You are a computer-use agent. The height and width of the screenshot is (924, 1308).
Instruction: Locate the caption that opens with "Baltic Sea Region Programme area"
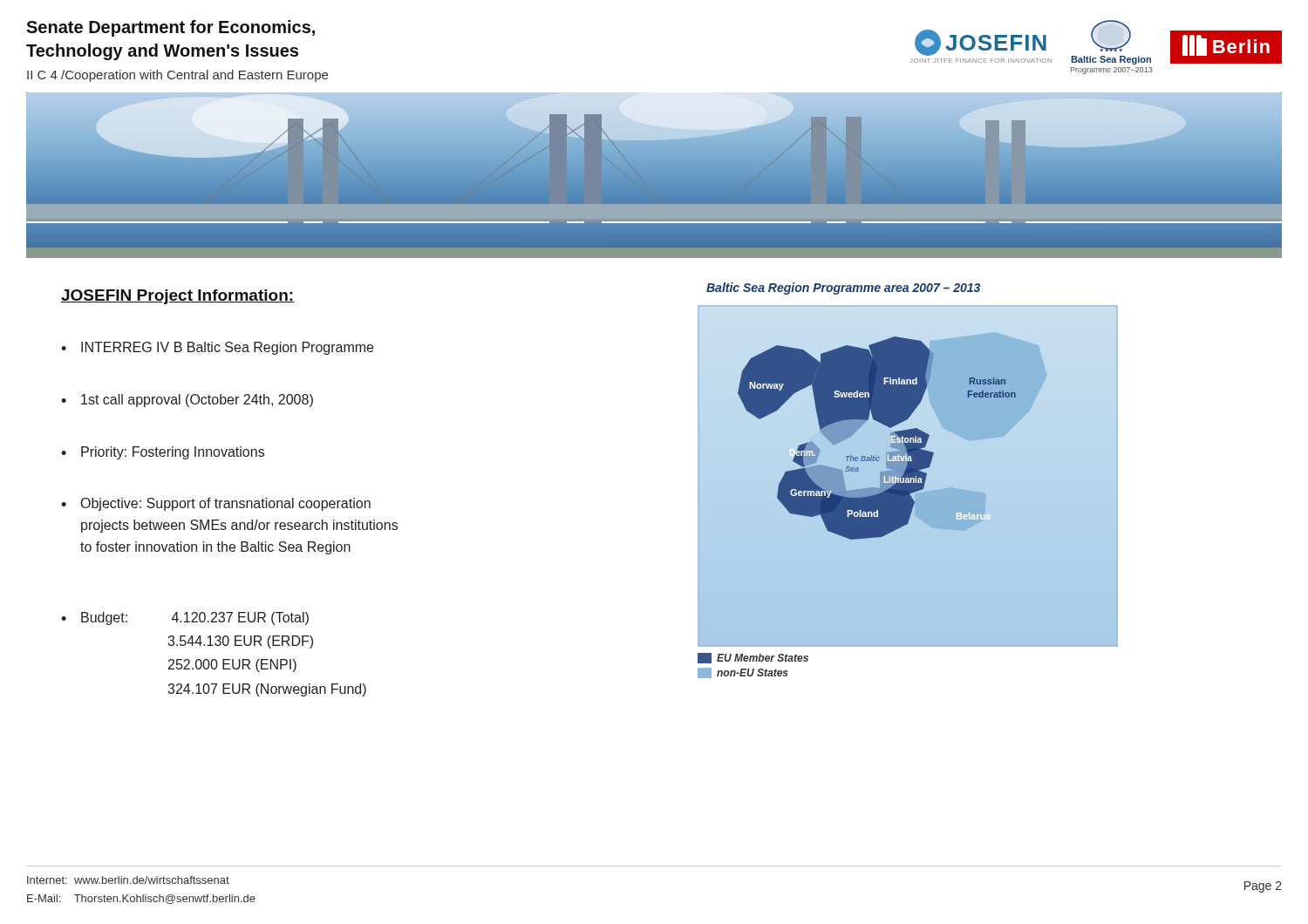click(x=843, y=288)
